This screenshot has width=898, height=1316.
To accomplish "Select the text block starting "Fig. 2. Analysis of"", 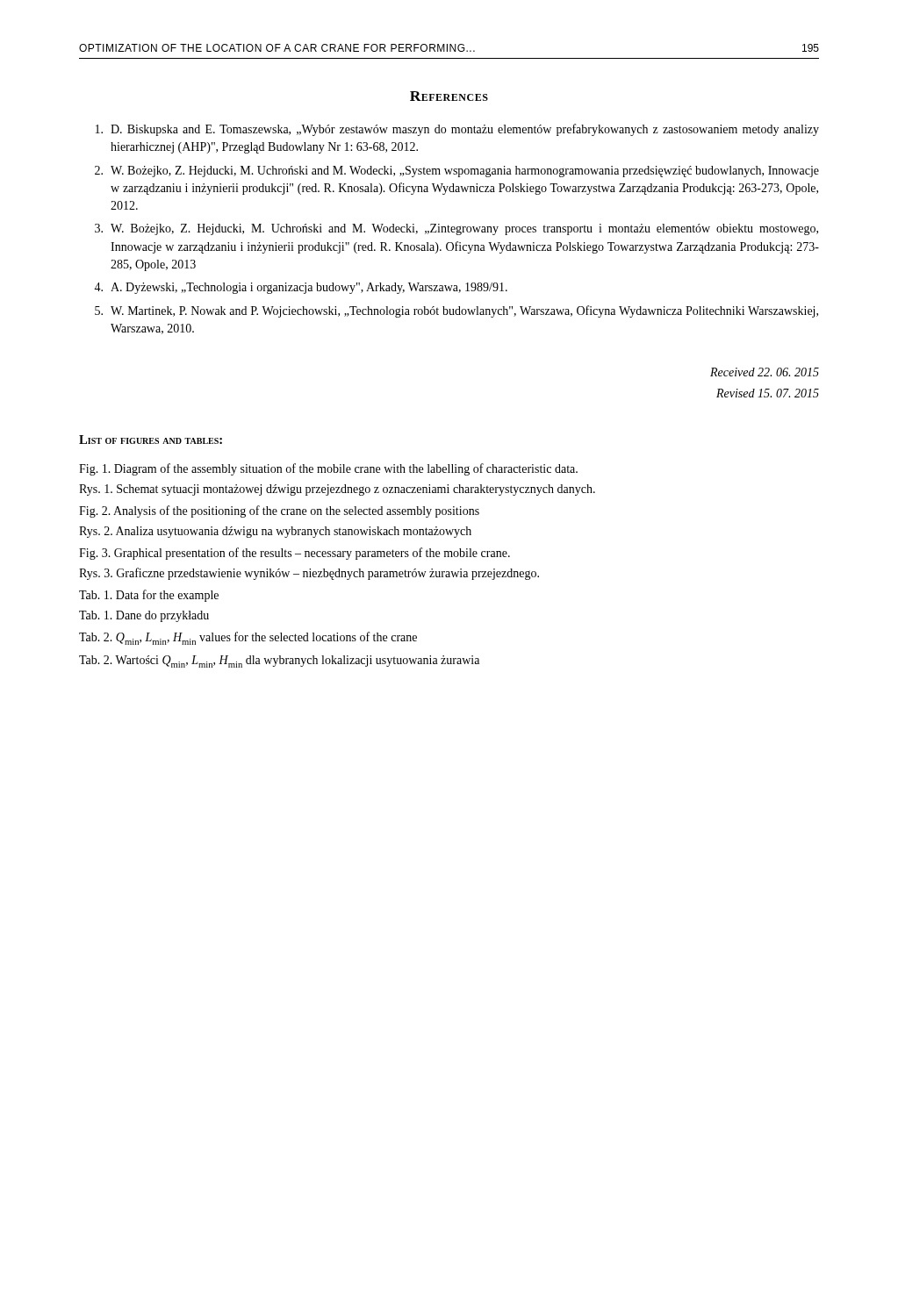I will point(279,511).
